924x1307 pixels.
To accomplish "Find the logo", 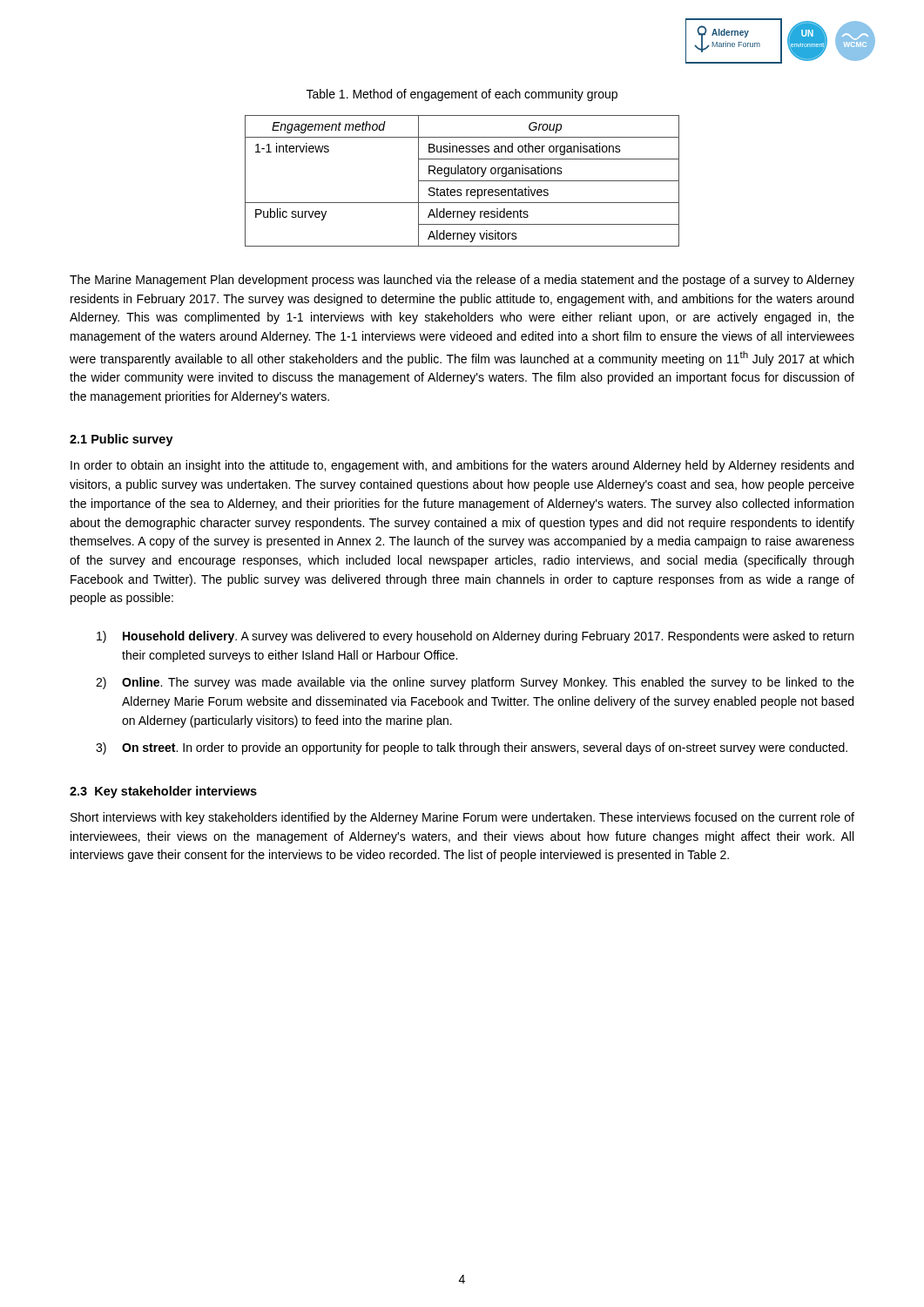I will pyautogui.click(x=786, y=42).
